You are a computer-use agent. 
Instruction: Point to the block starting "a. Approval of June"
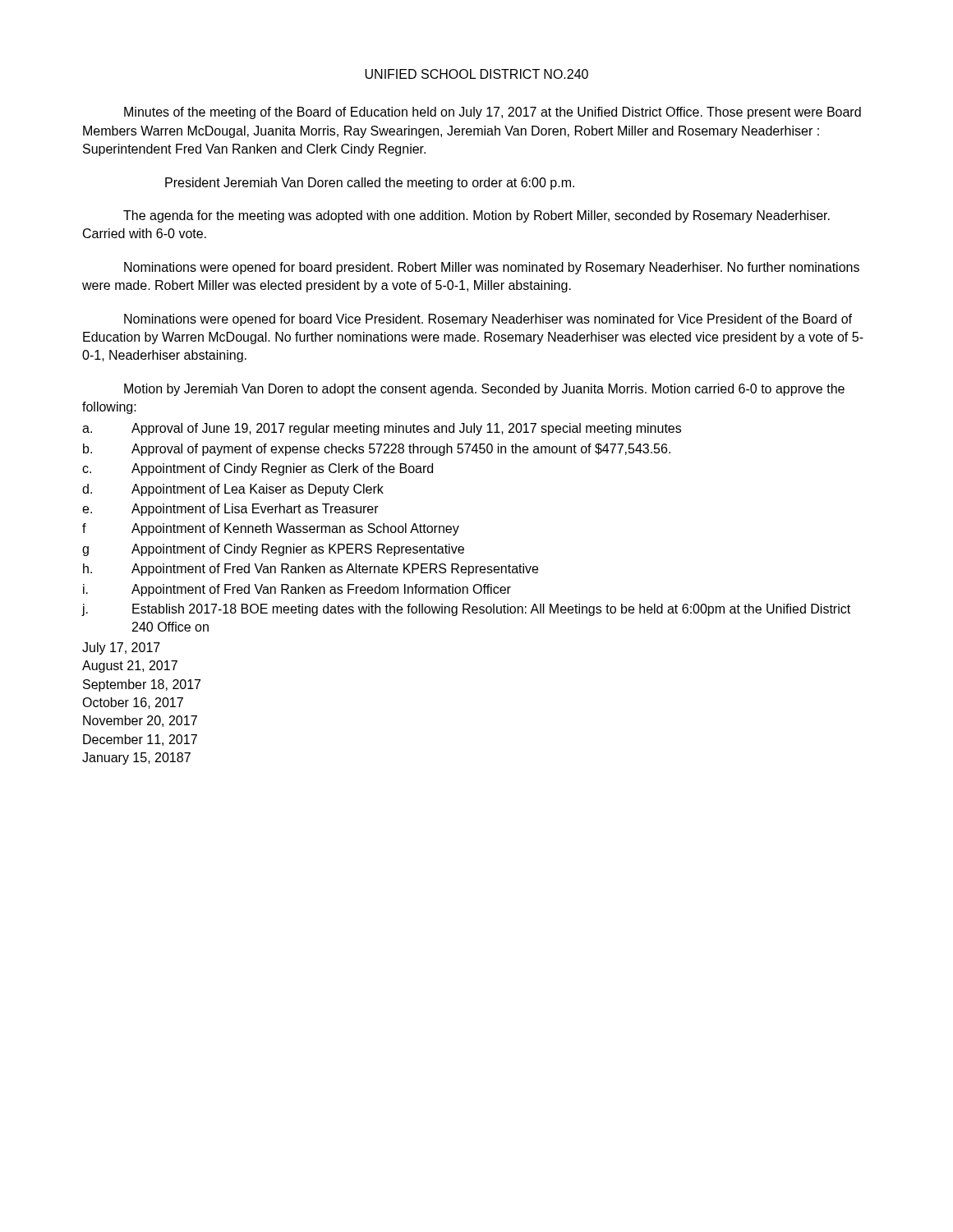coord(476,429)
